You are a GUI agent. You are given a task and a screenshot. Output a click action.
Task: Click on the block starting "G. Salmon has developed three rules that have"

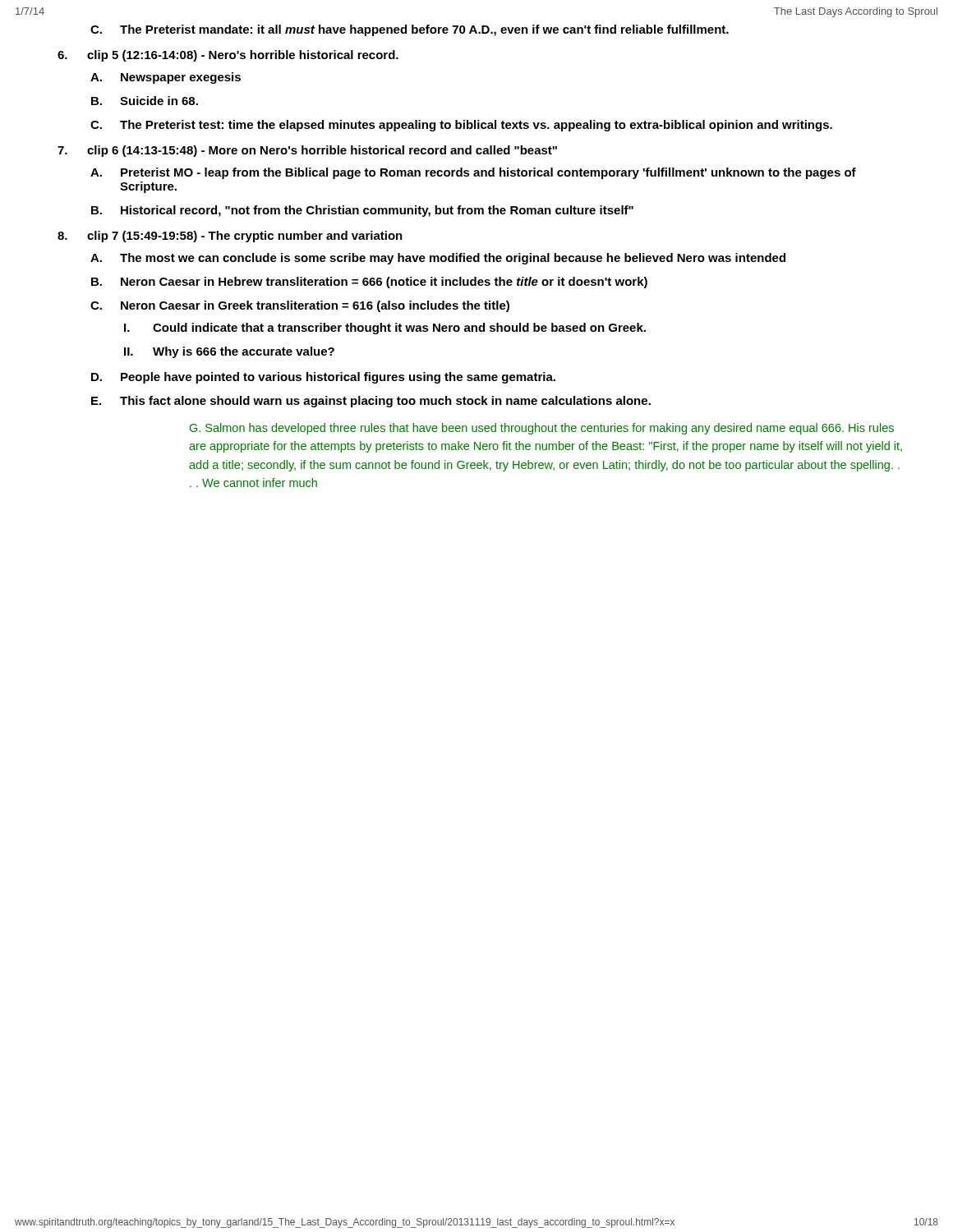pos(546,456)
